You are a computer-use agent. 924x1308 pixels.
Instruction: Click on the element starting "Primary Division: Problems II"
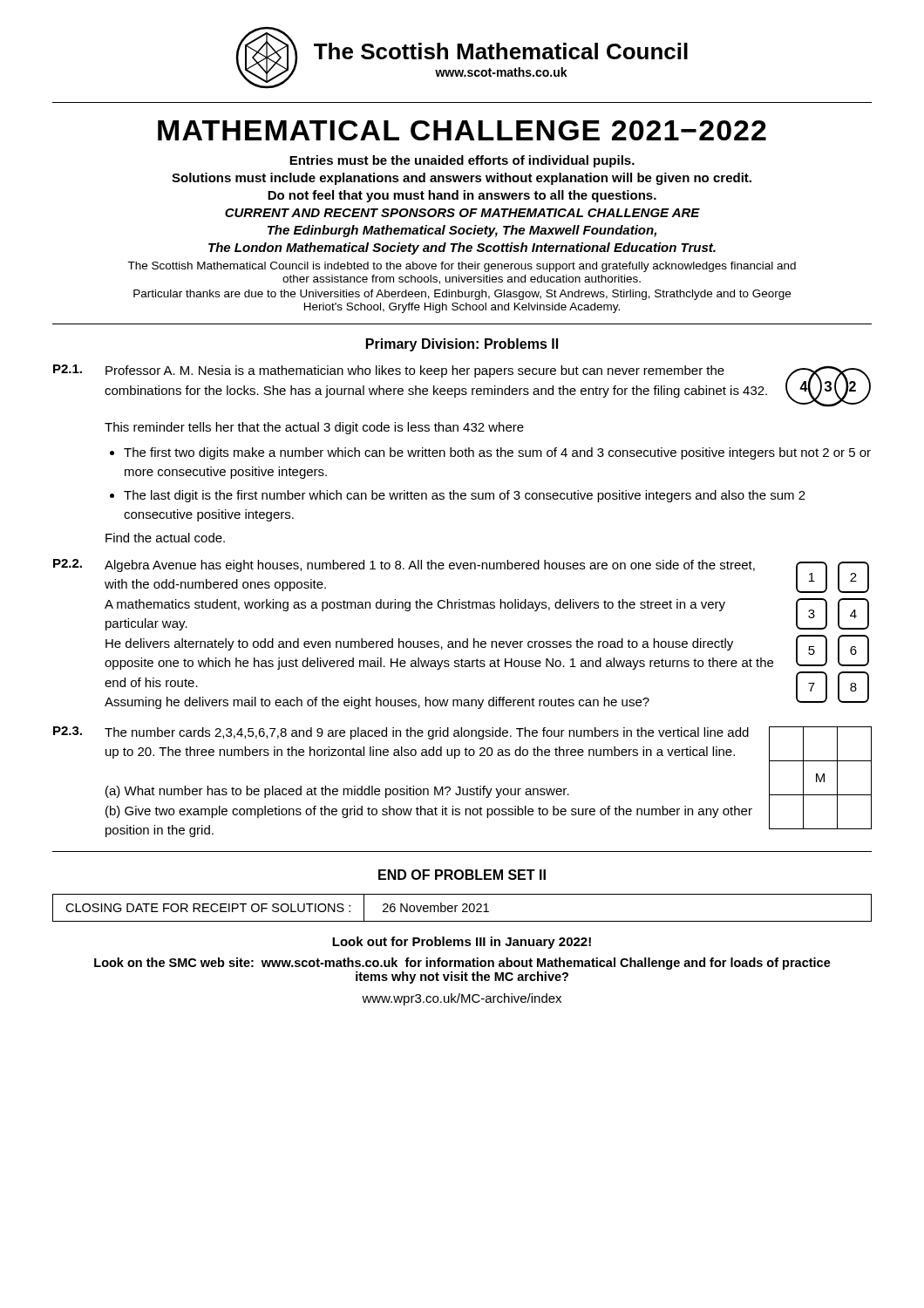[462, 344]
